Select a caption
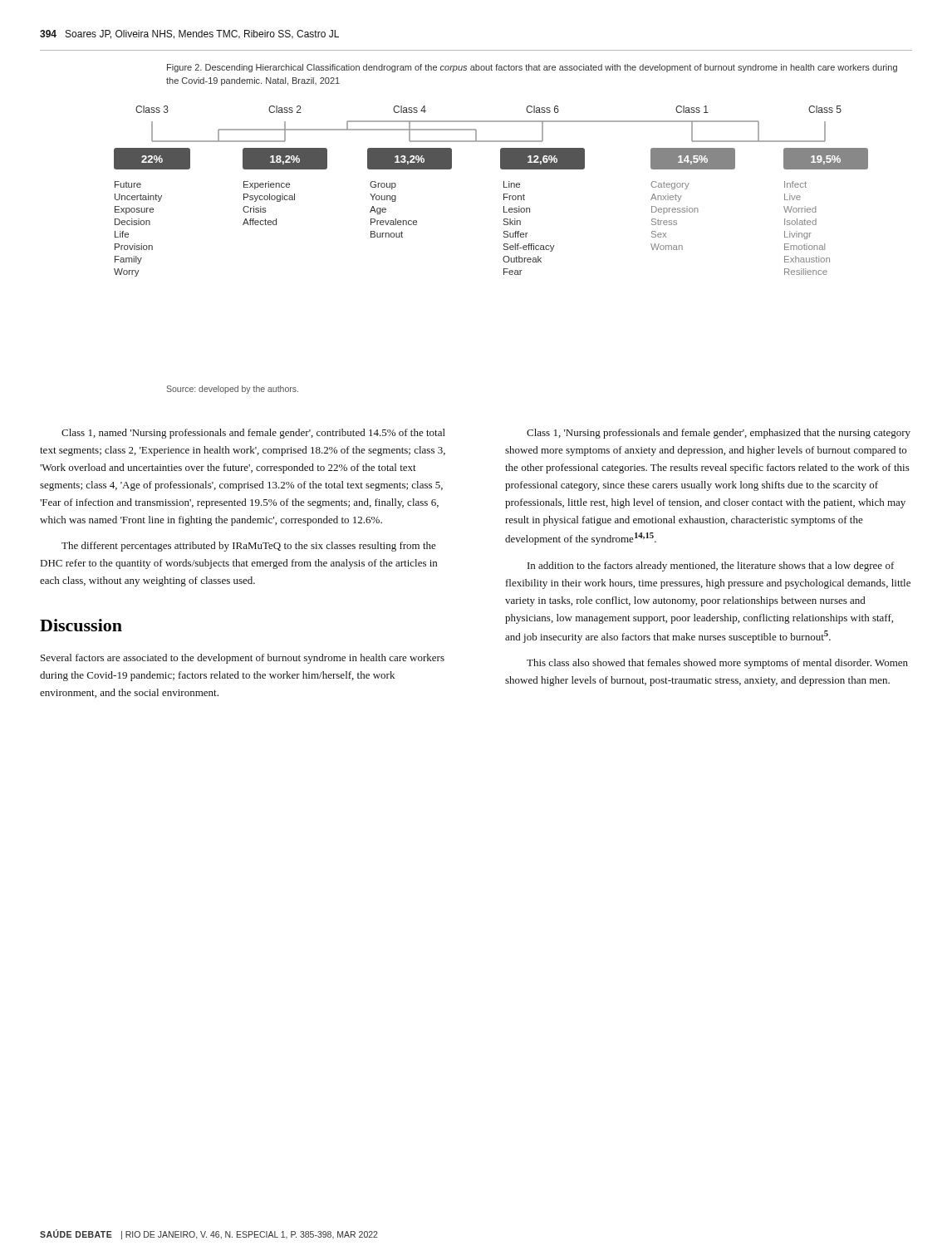This screenshot has width=952, height=1246. click(532, 74)
